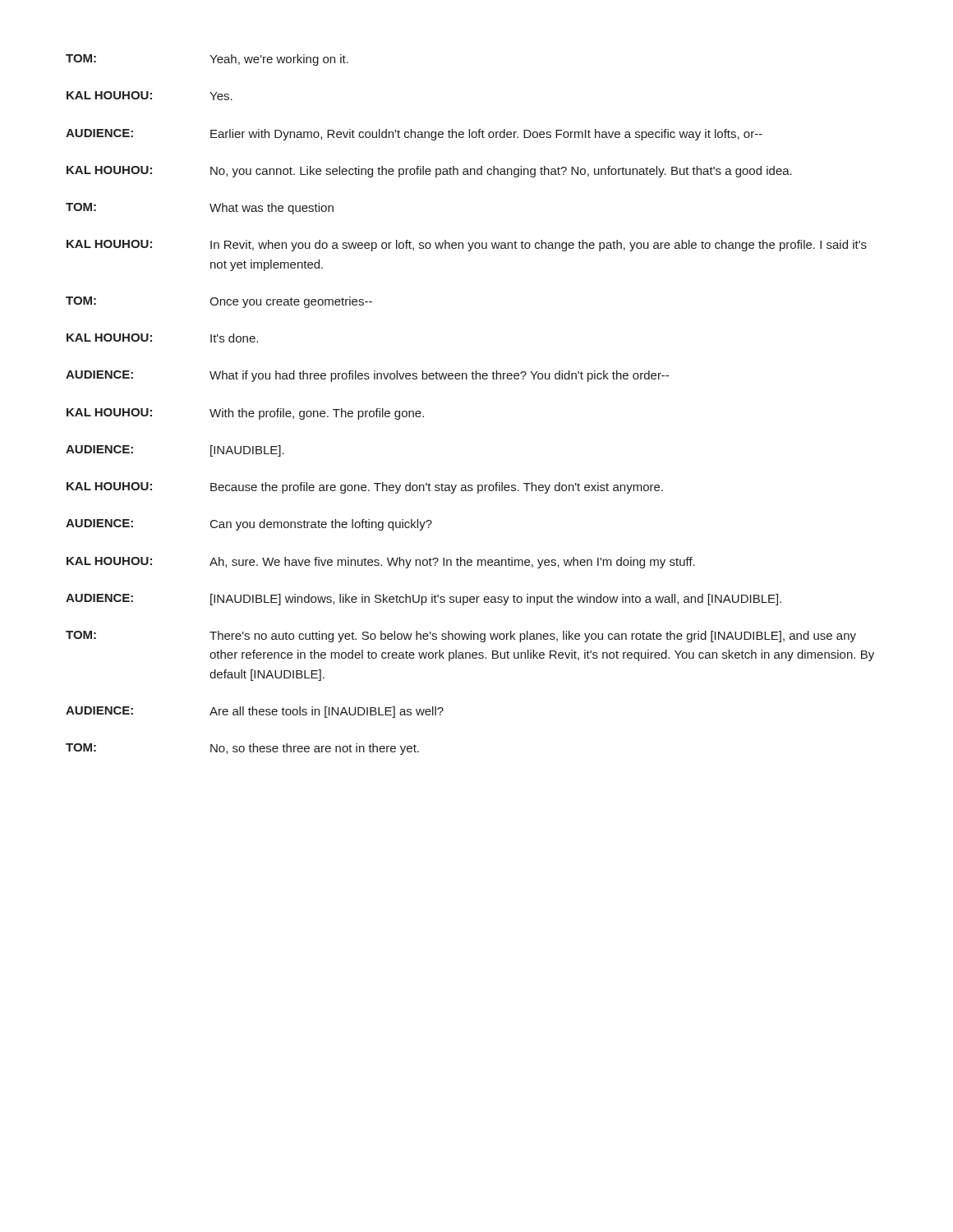Click the passage that begins "AUDIENCE: [INAUDIBLE] windows, like in SketchUp it's super"
Image resolution: width=953 pixels, height=1232 pixels.
click(476, 598)
